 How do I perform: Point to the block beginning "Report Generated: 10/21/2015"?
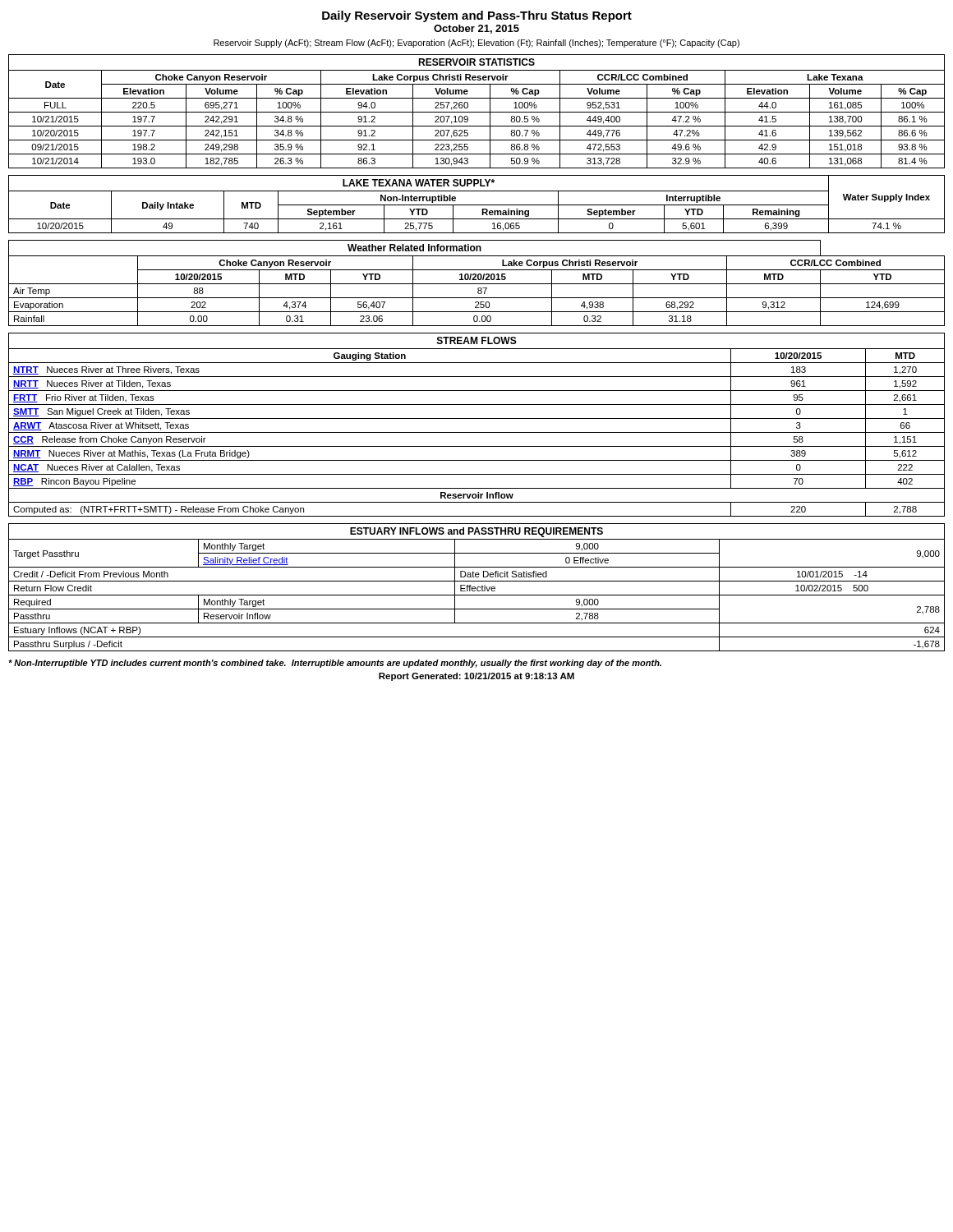[476, 676]
